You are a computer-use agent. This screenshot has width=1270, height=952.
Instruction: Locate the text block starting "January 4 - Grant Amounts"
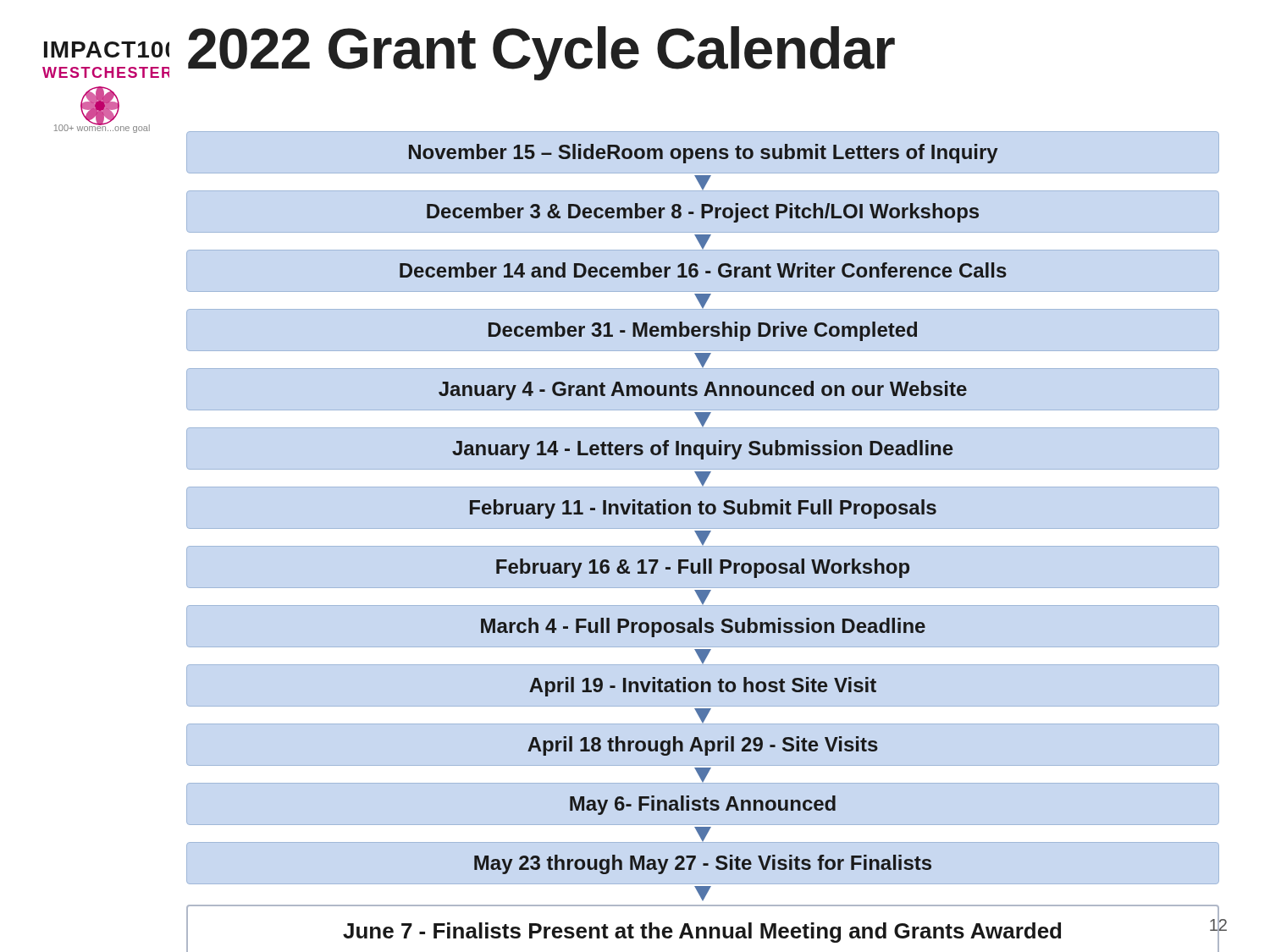point(703,398)
